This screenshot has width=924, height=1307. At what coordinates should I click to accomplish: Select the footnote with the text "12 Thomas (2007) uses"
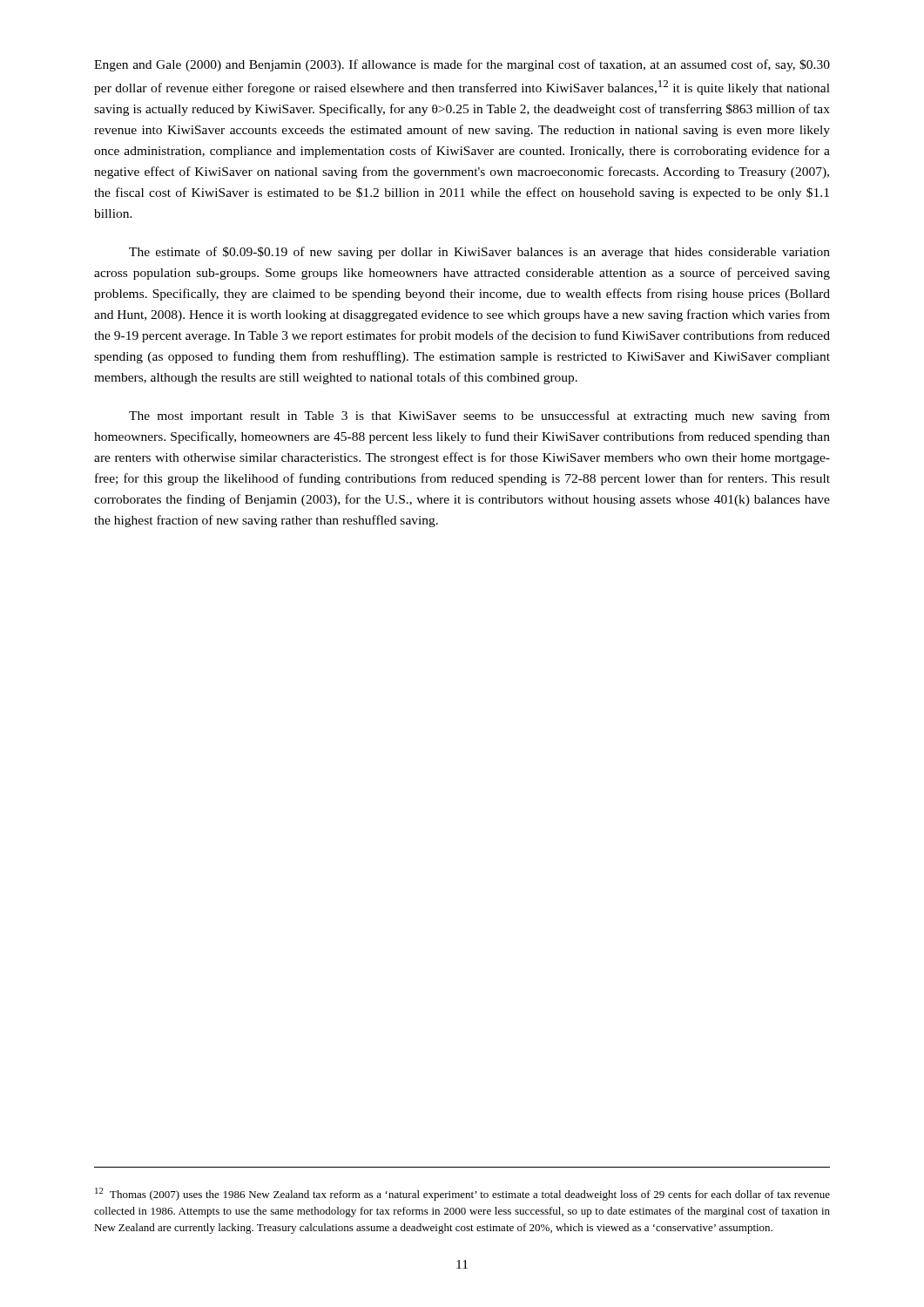[462, 1210]
